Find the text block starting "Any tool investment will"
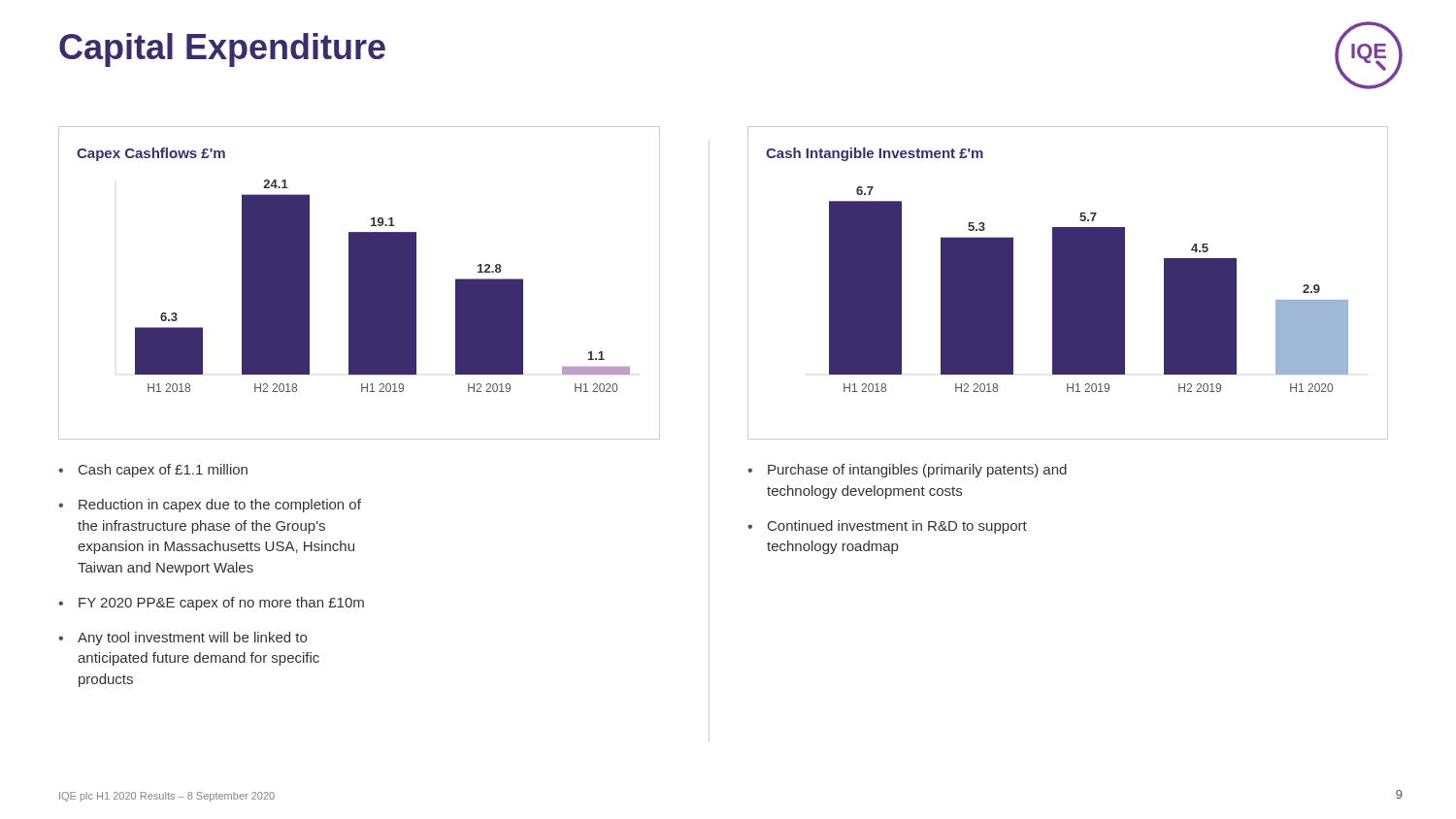Screen dimensions: 819x1456 [199, 658]
